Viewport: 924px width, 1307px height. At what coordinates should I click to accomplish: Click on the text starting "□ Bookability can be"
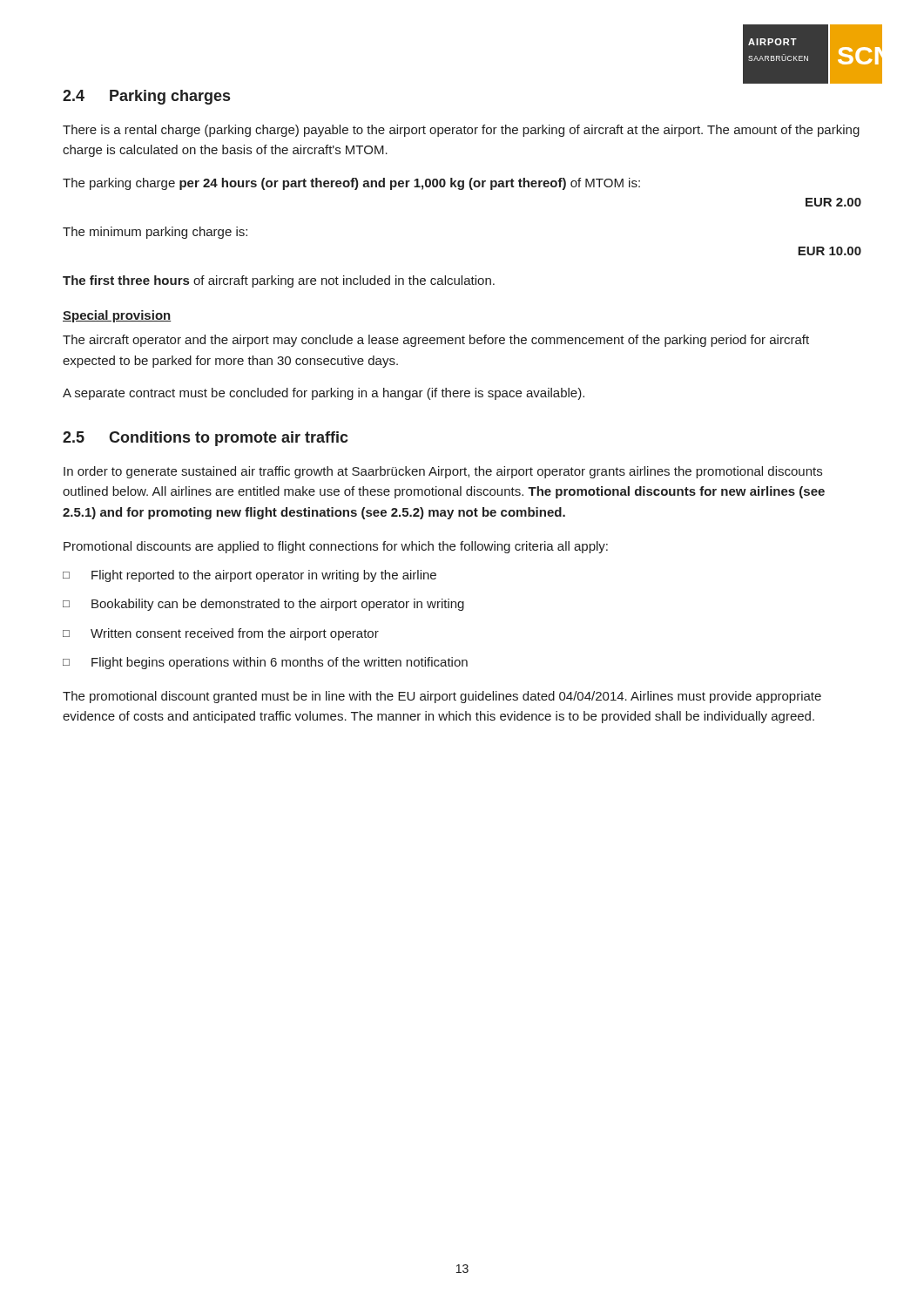(x=462, y=604)
